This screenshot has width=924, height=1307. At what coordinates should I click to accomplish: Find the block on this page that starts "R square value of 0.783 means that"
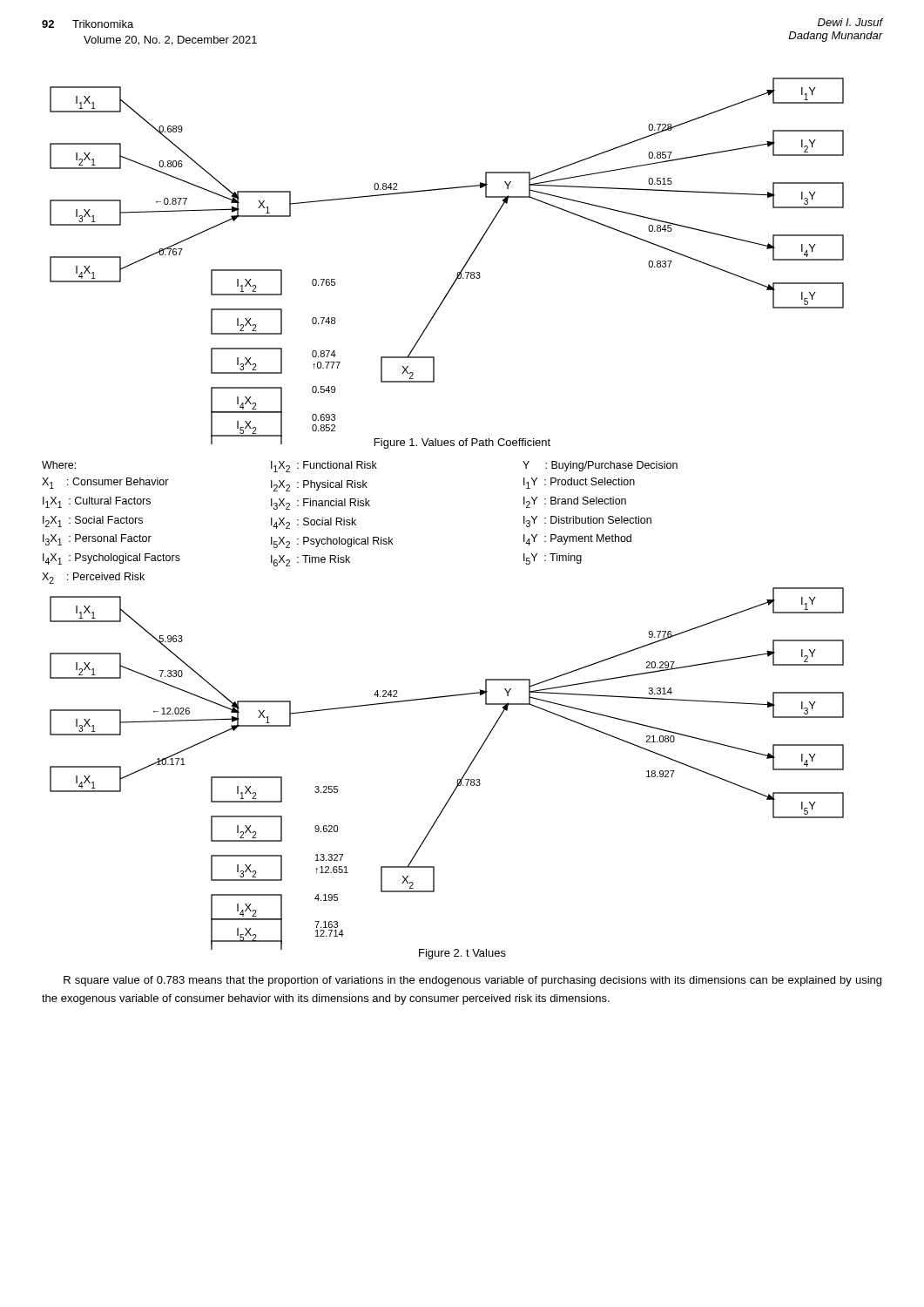[x=462, y=989]
